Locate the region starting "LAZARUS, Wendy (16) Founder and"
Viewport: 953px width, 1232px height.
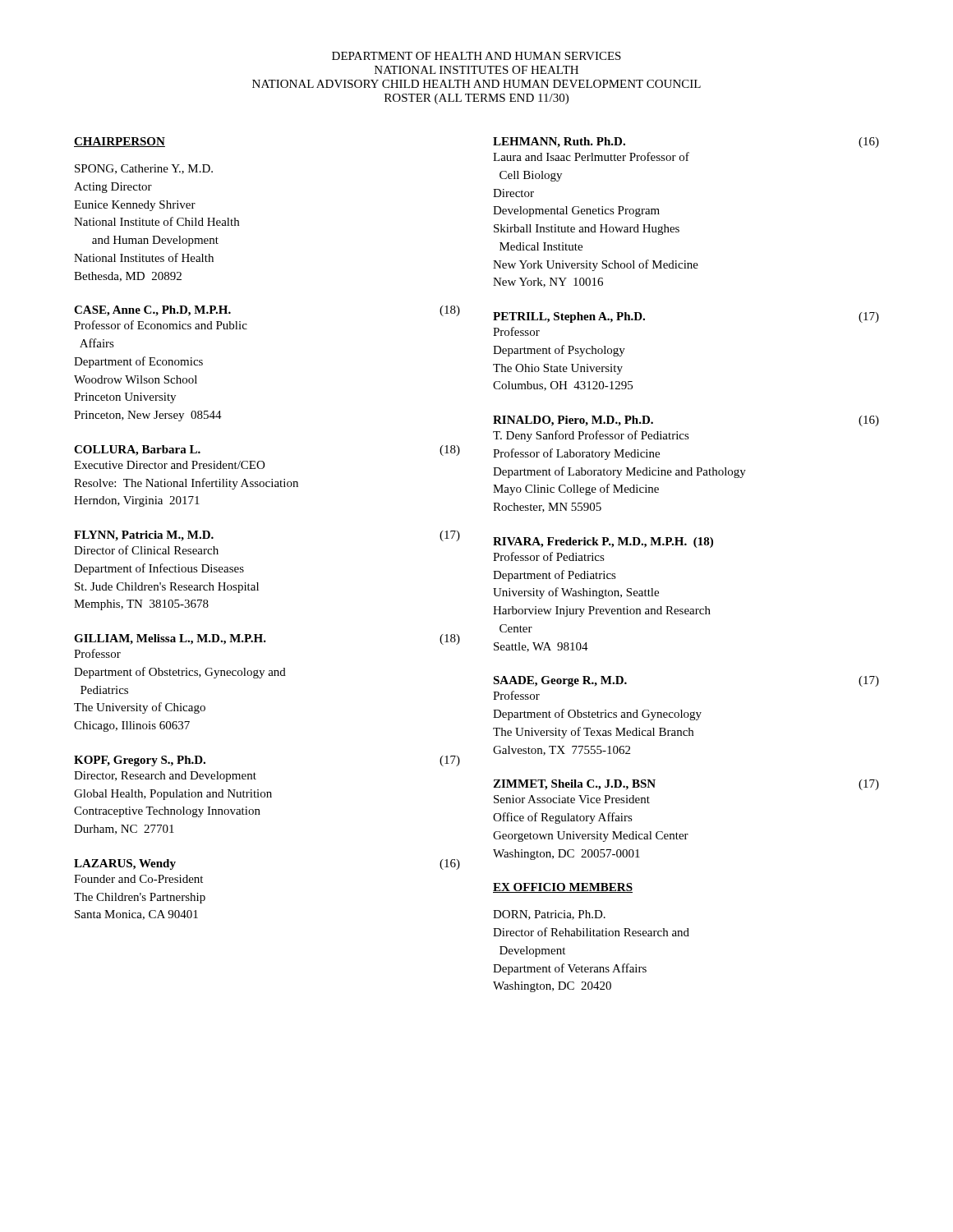(x=129, y=864)
